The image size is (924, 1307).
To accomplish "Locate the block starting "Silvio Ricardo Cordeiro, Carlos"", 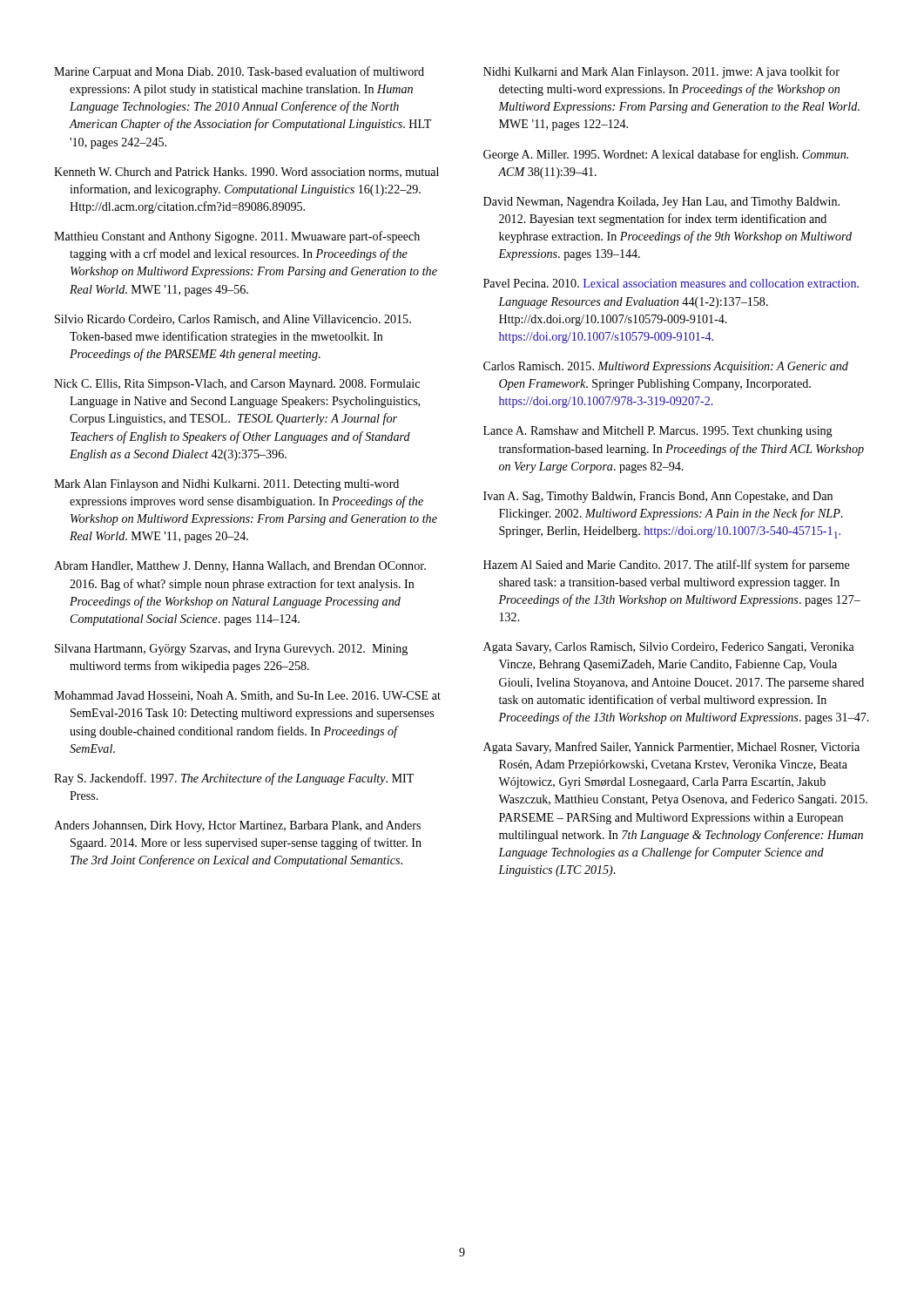I will point(233,336).
